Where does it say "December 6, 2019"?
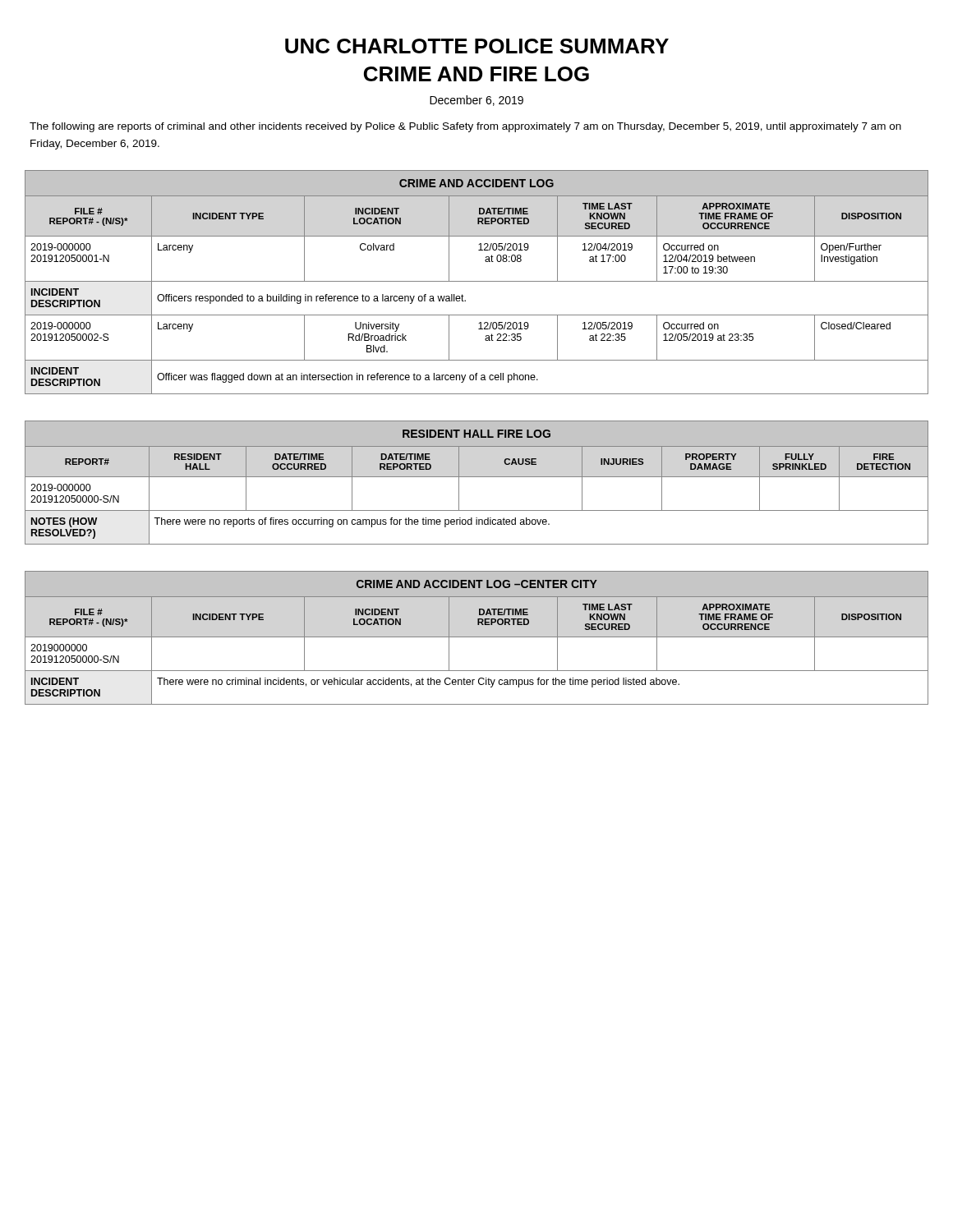953x1232 pixels. point(476,100)
